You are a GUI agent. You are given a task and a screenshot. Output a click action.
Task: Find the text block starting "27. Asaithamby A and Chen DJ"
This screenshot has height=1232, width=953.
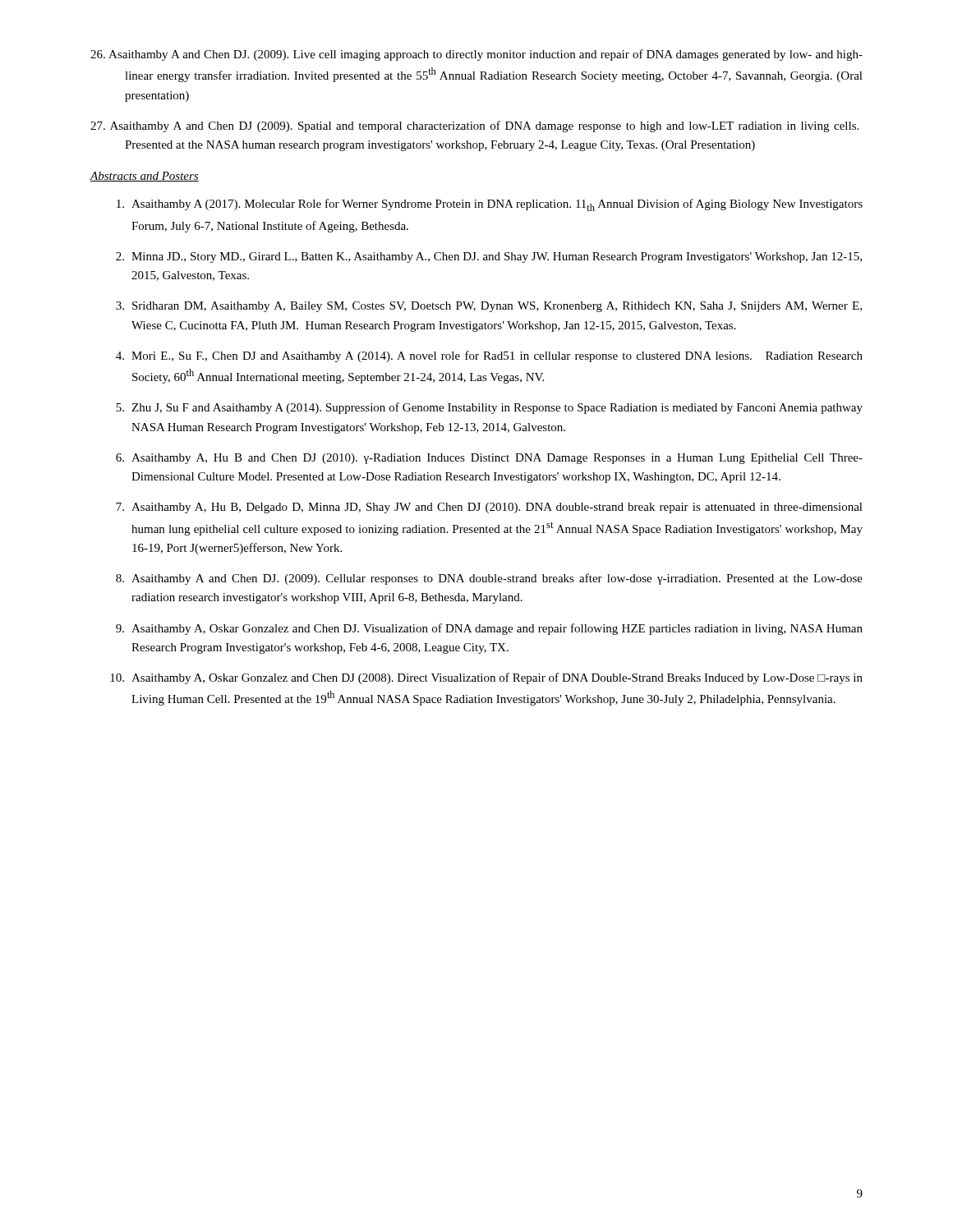(476, 136)
